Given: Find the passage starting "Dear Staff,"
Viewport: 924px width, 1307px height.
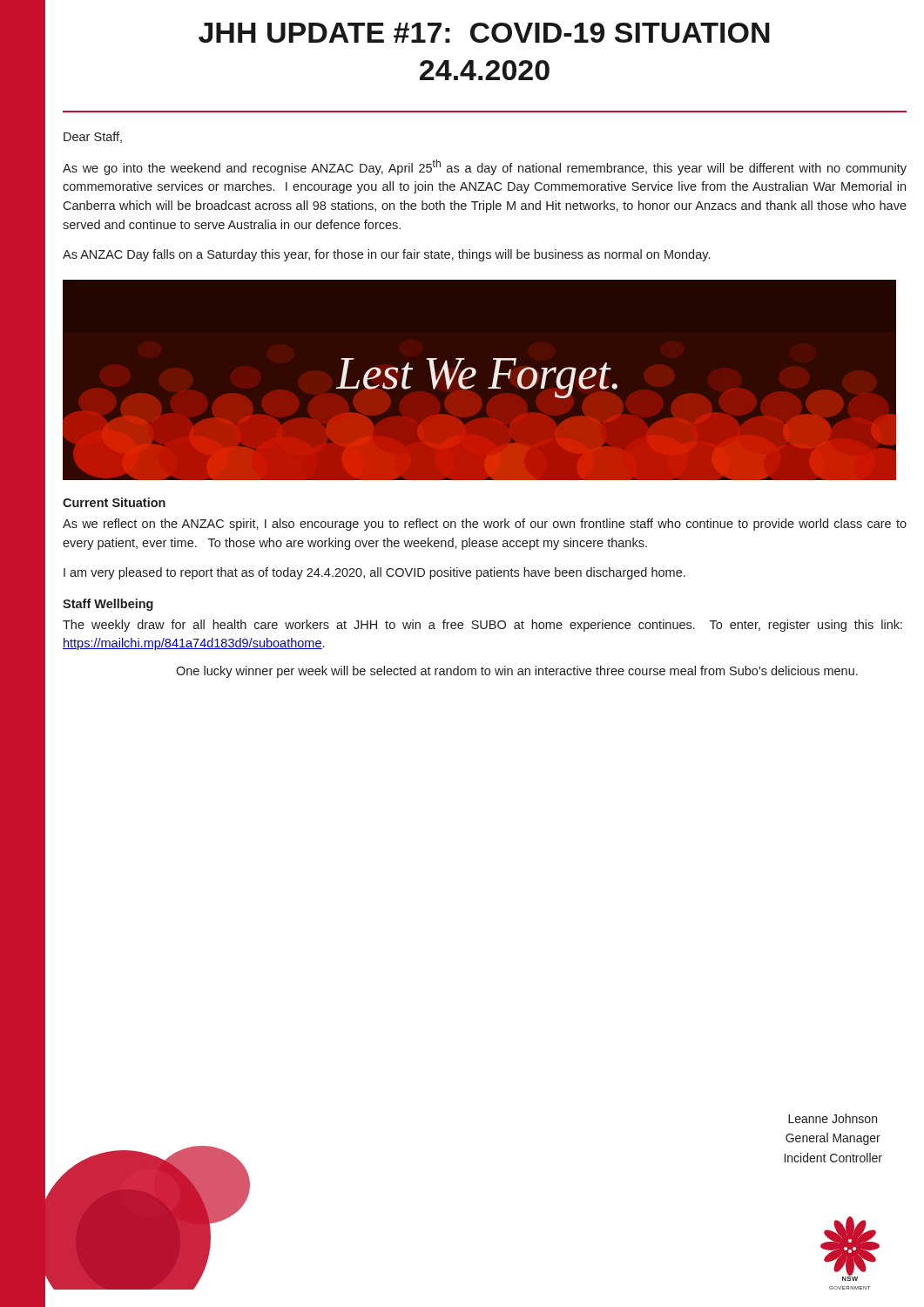Looking at the screenshot, I should [x=93, y=137].
